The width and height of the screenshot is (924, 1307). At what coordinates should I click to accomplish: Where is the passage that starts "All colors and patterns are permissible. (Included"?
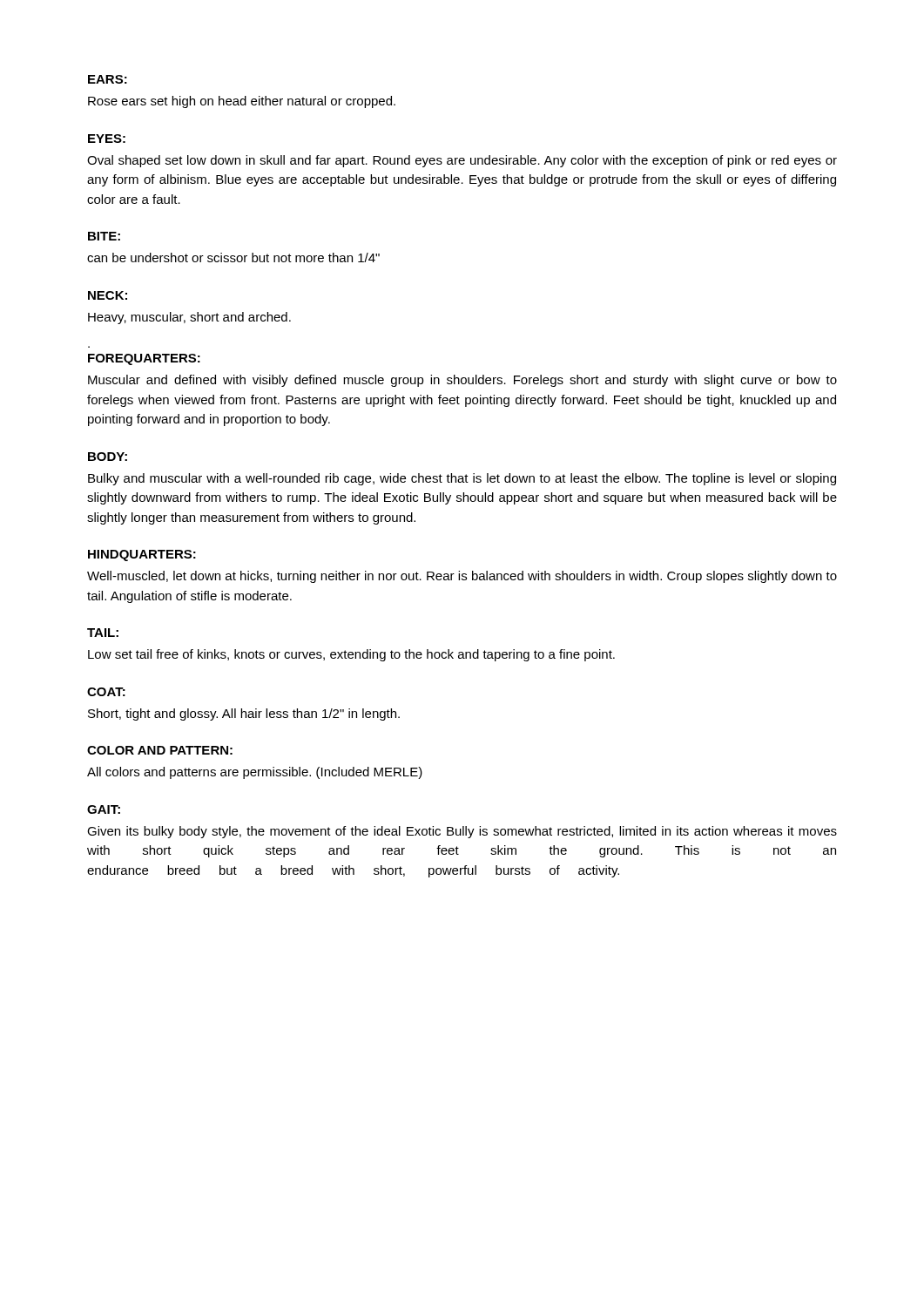point(255,772)
